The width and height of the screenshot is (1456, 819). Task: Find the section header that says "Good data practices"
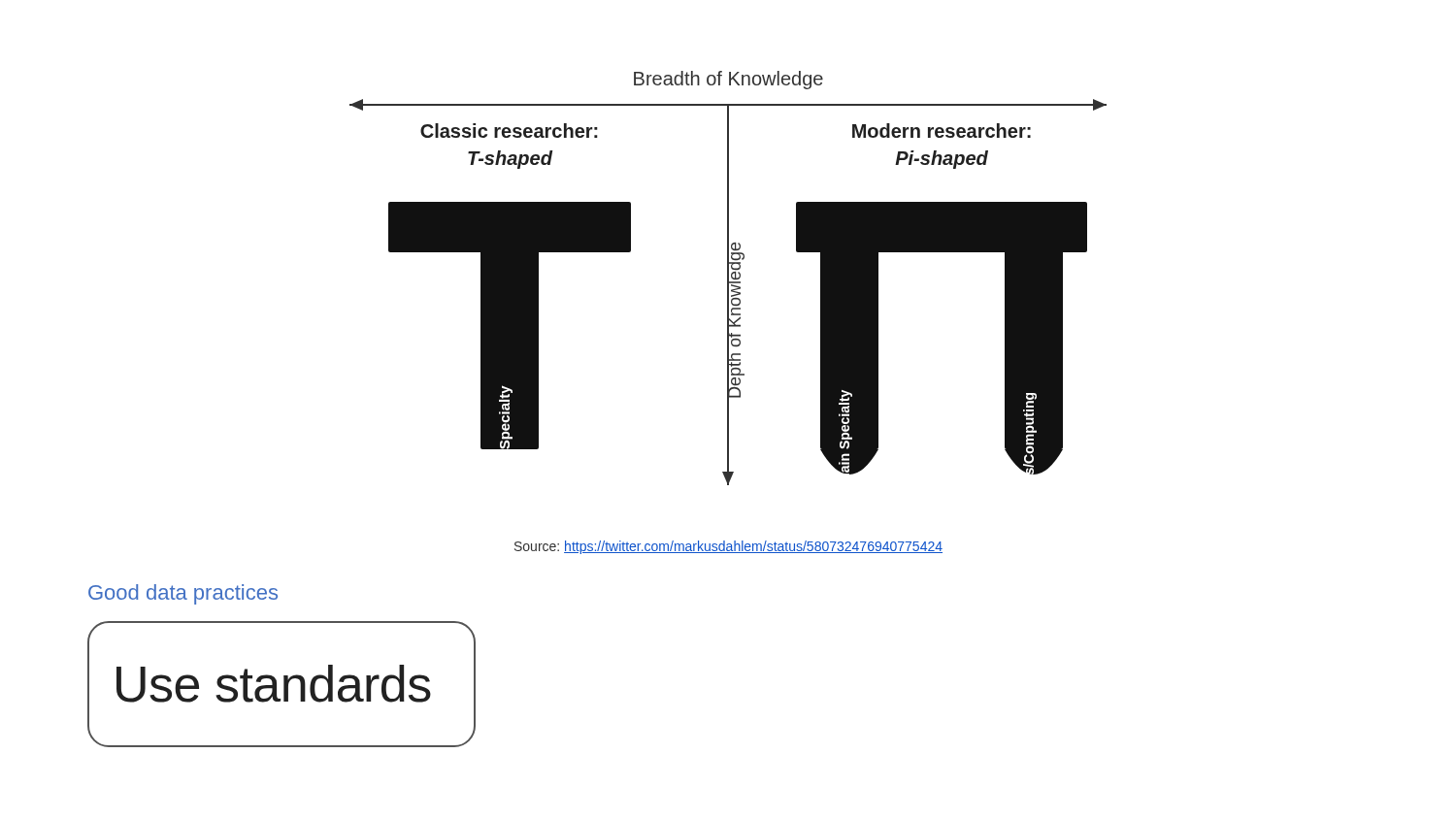coord(183,592)
